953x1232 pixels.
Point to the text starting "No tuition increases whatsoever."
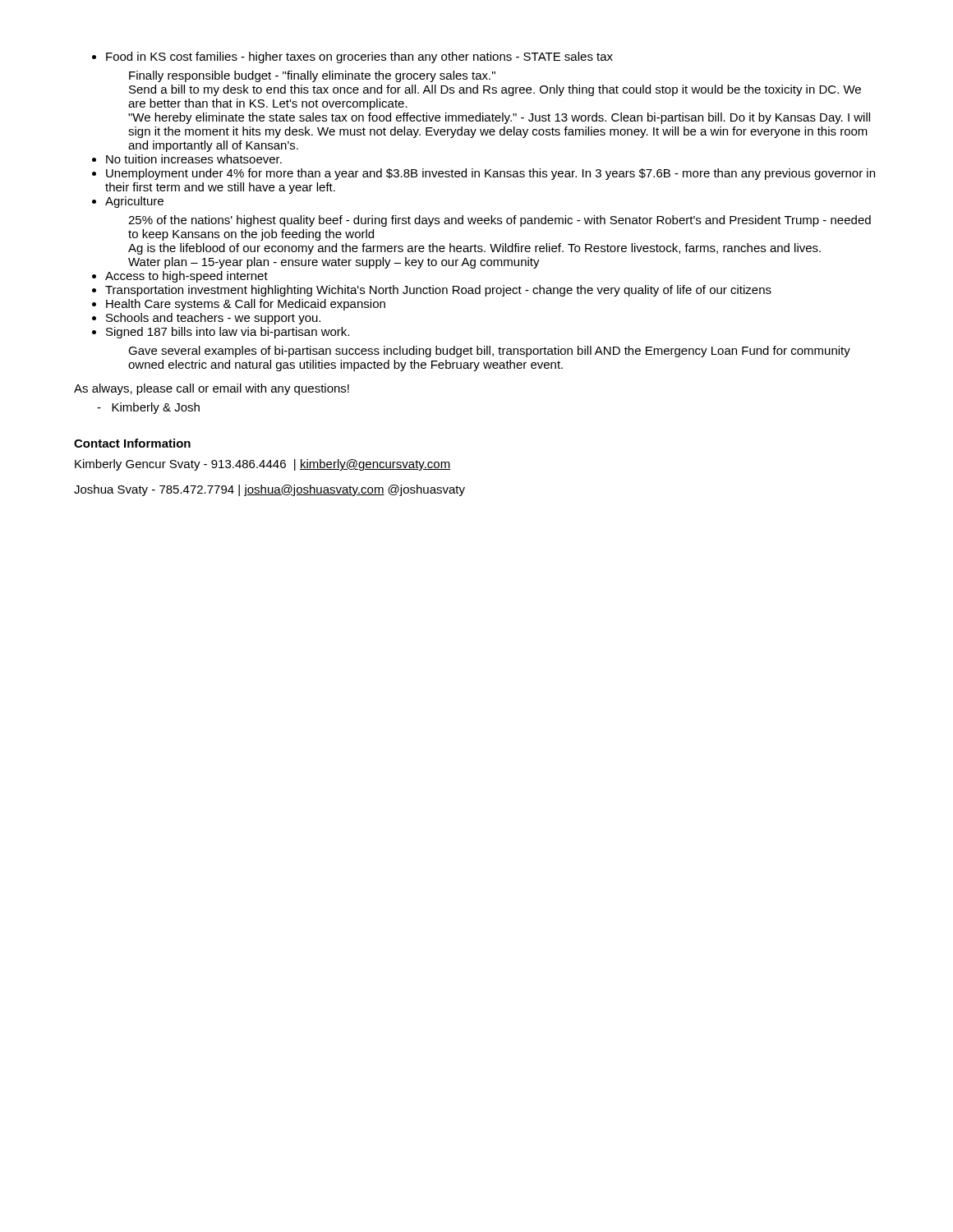[x=492, y=159]
